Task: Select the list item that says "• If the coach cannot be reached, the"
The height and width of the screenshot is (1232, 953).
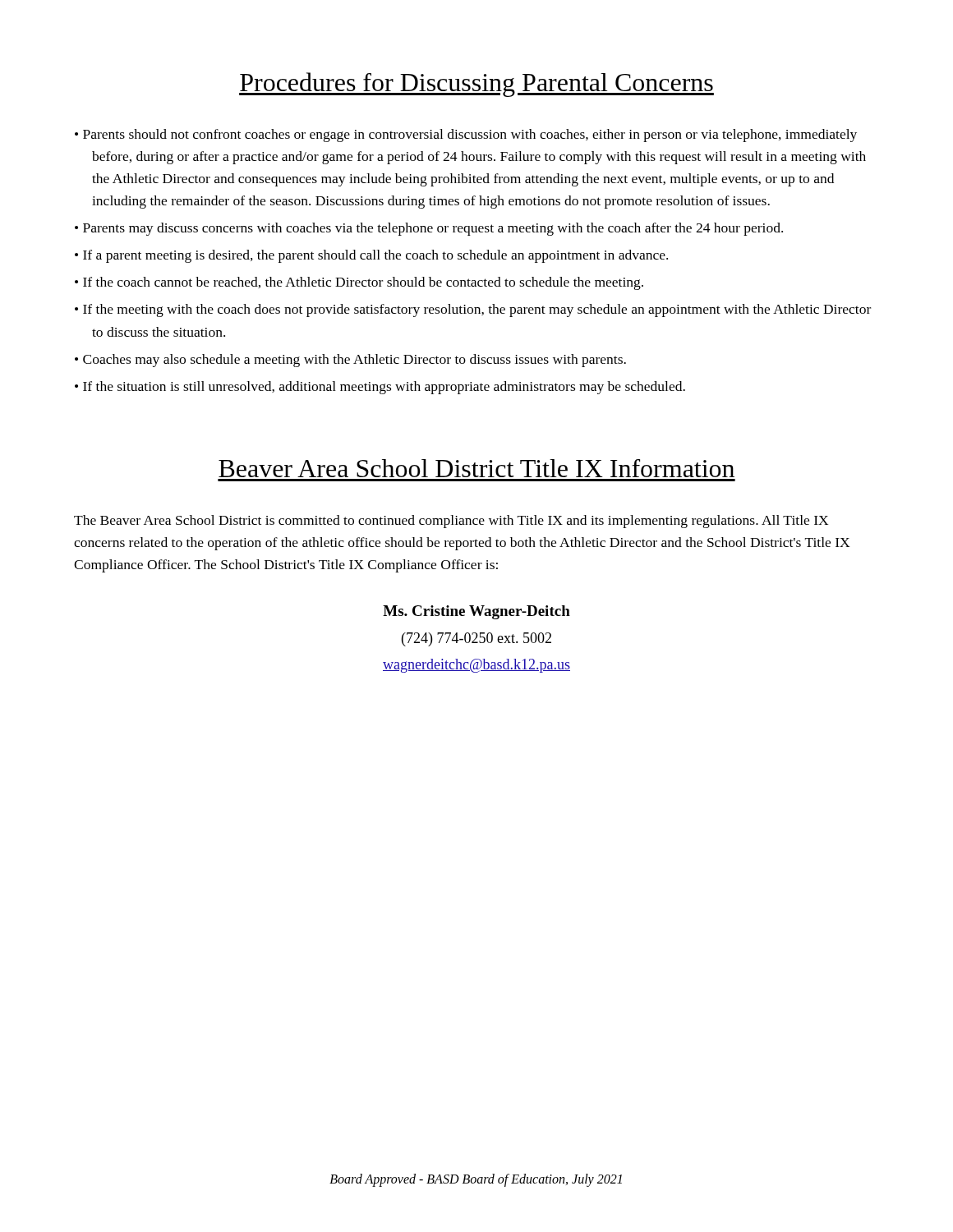Action: (x=359, y=282)
